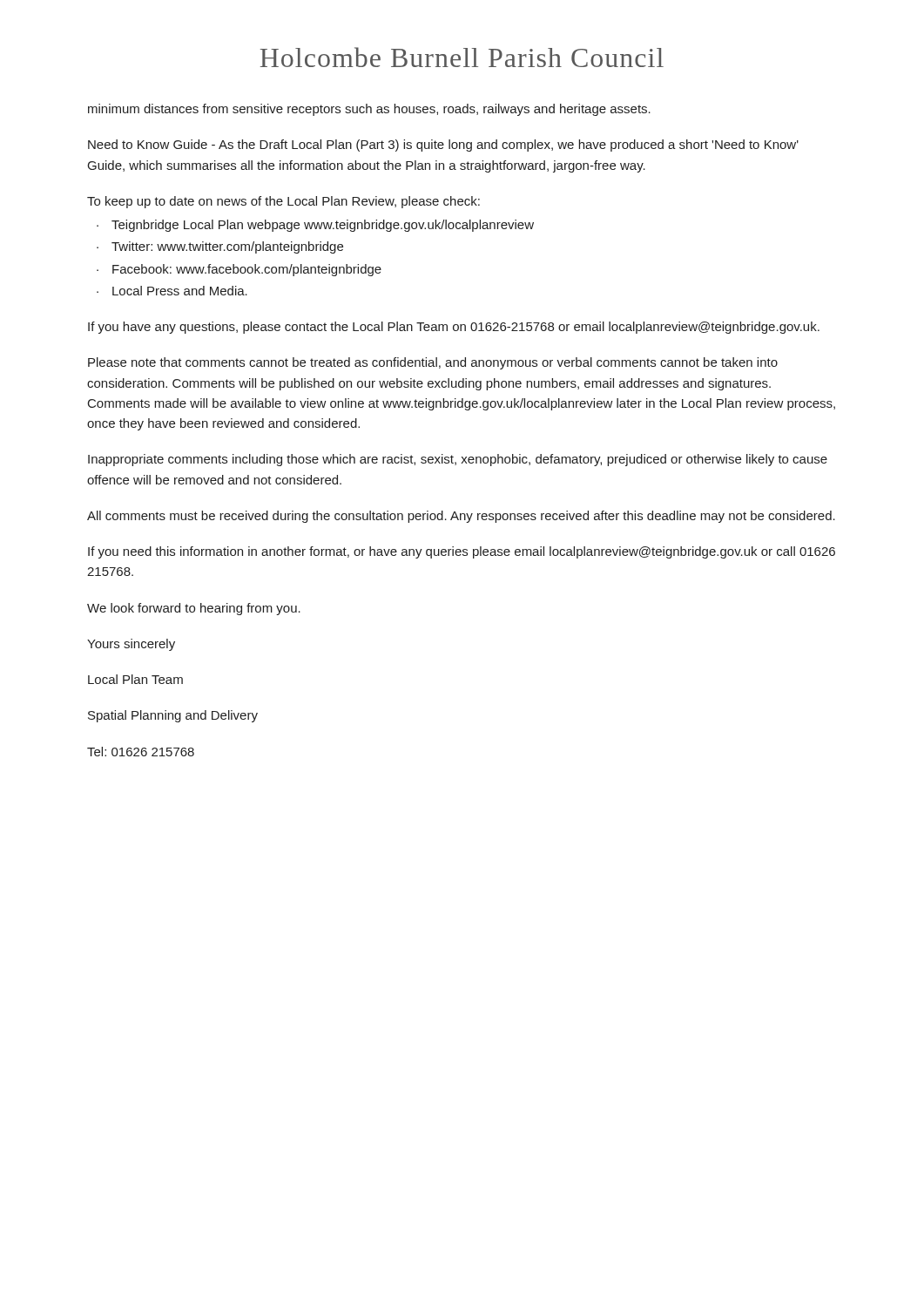Where is the passage that starts "Need to Know Guide - As the"?

443,155
